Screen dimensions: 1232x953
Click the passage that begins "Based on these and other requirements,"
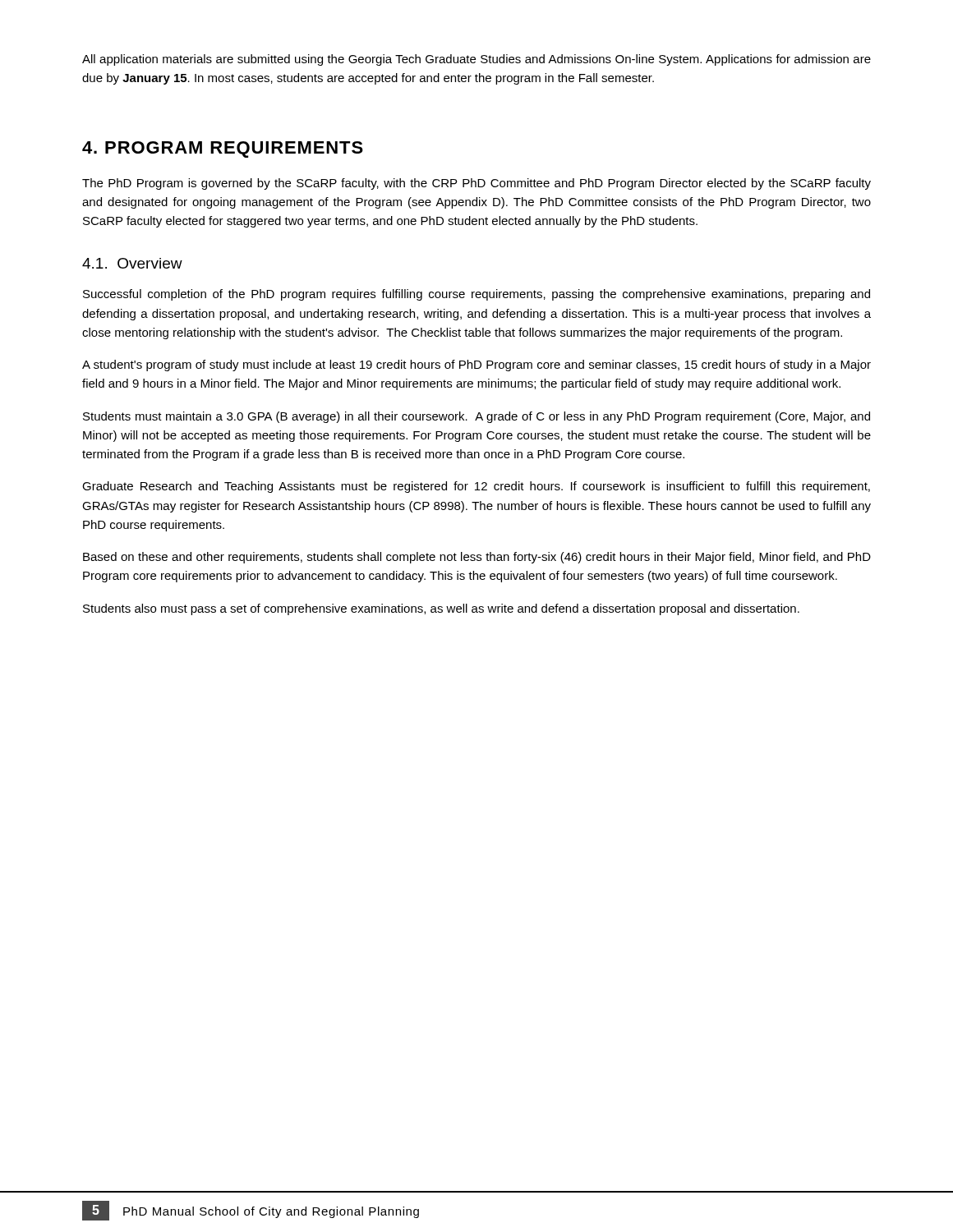coord(476,566)
